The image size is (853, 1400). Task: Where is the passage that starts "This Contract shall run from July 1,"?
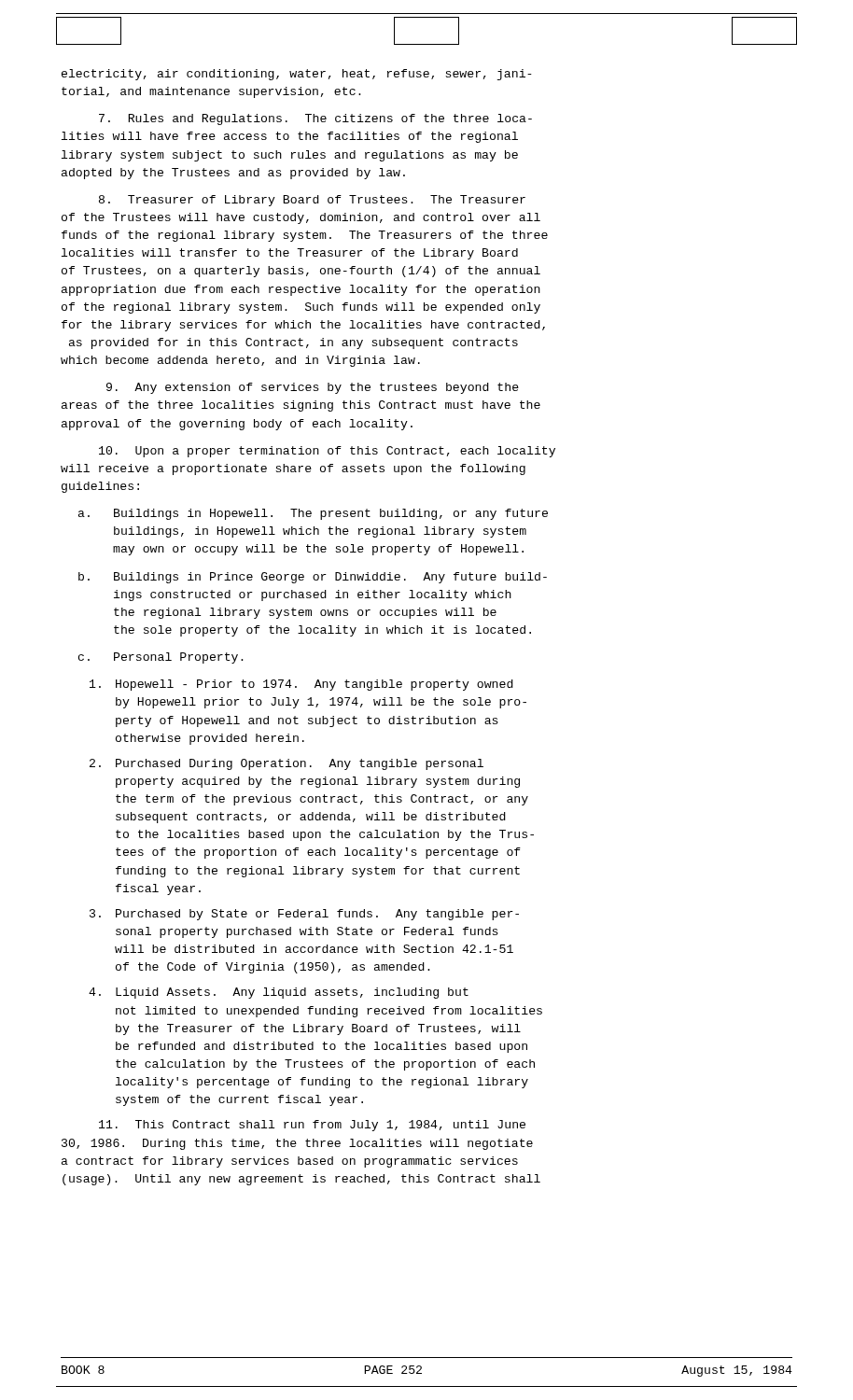pyautogui.click(x=301, y=1152)
